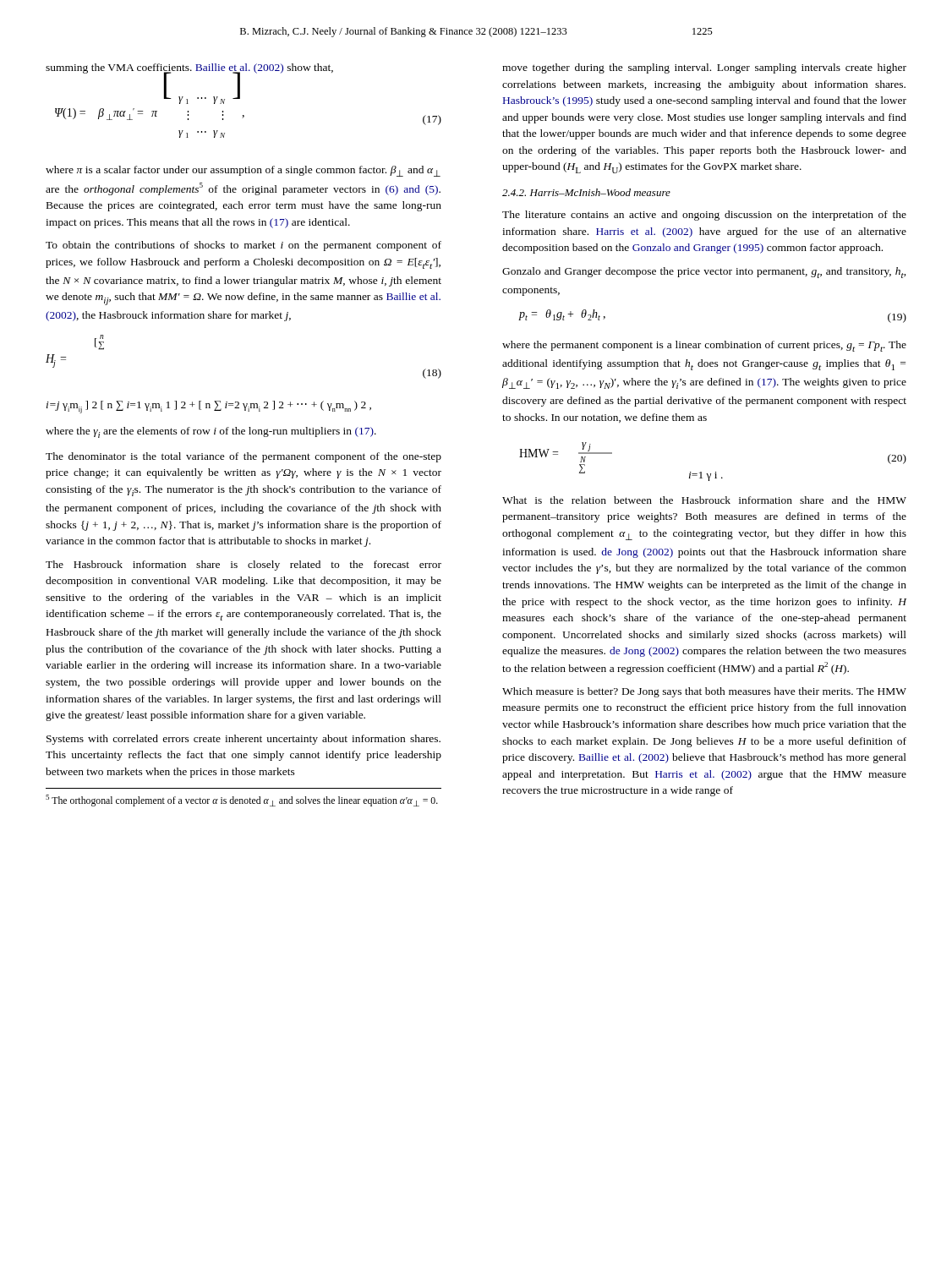Image resolution: width=952 pixels, height=1268 pixels.
Task: Find the text block with the text "where the permanent"
Action: pos(704,381)
